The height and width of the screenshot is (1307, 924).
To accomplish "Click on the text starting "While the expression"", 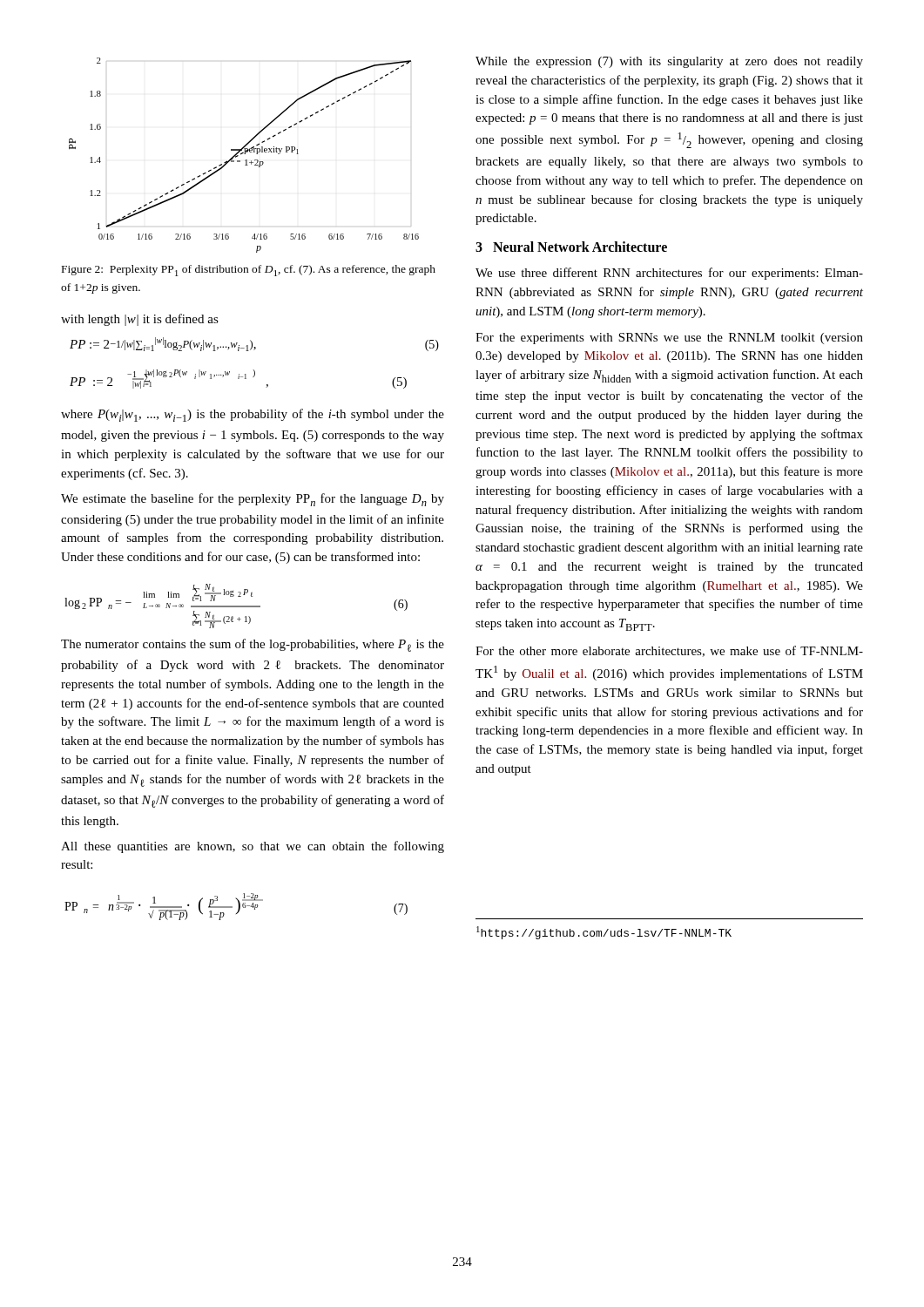I will tap(669, 140).
